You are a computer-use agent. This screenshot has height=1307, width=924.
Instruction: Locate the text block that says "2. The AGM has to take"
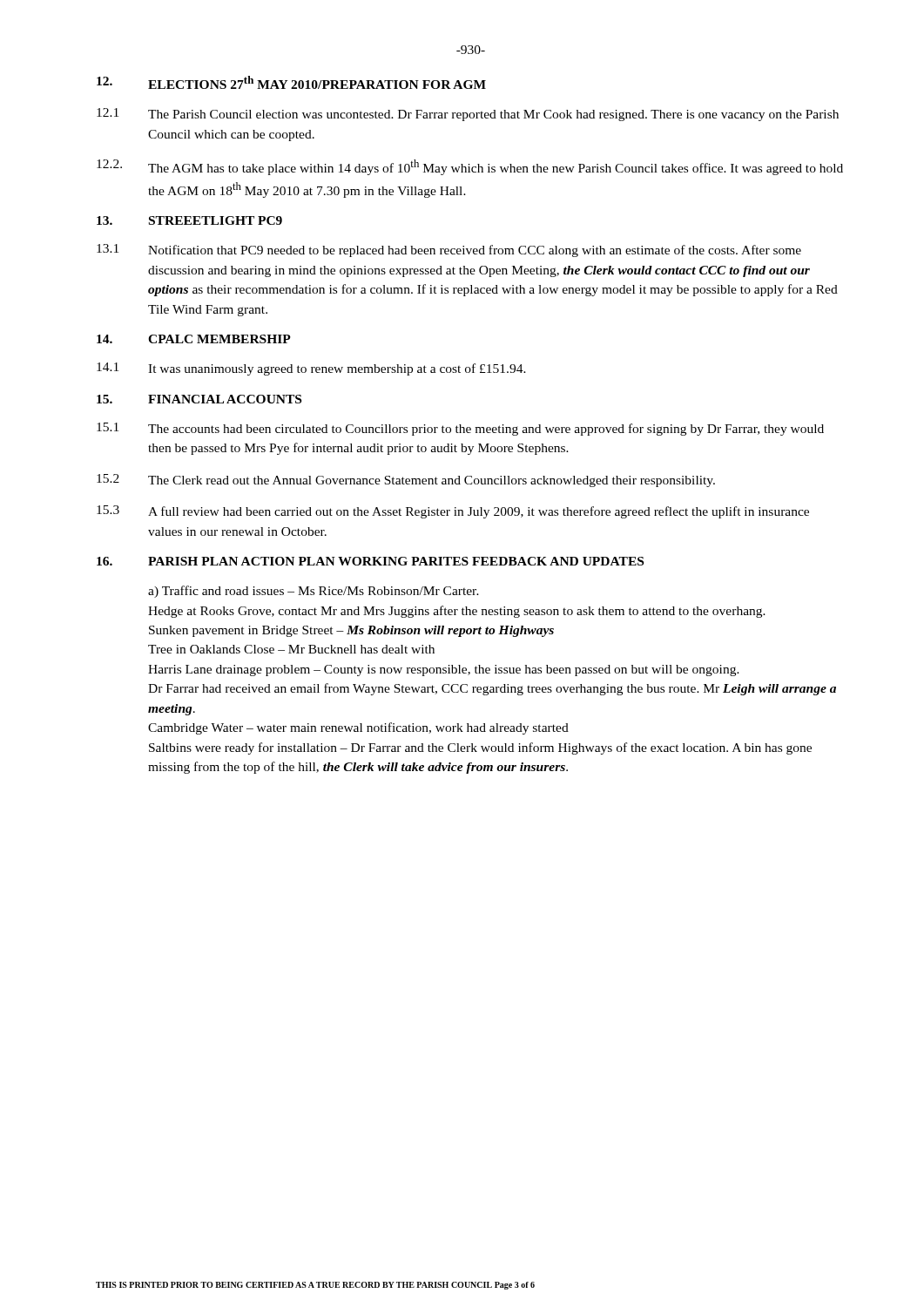(471, 178)
